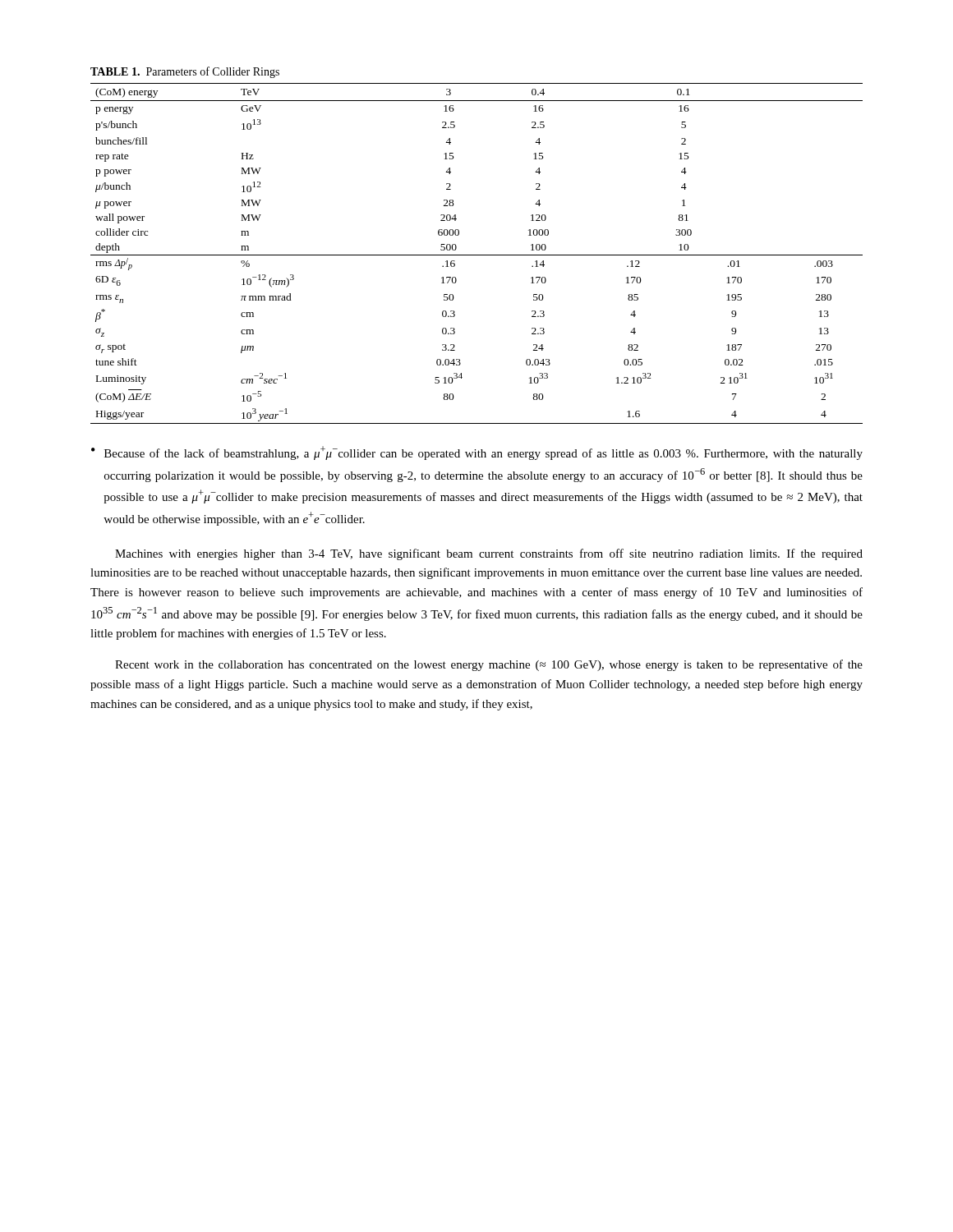
Task: Click on the table containing "10 3 year"
Action: (x=476, y=282)
